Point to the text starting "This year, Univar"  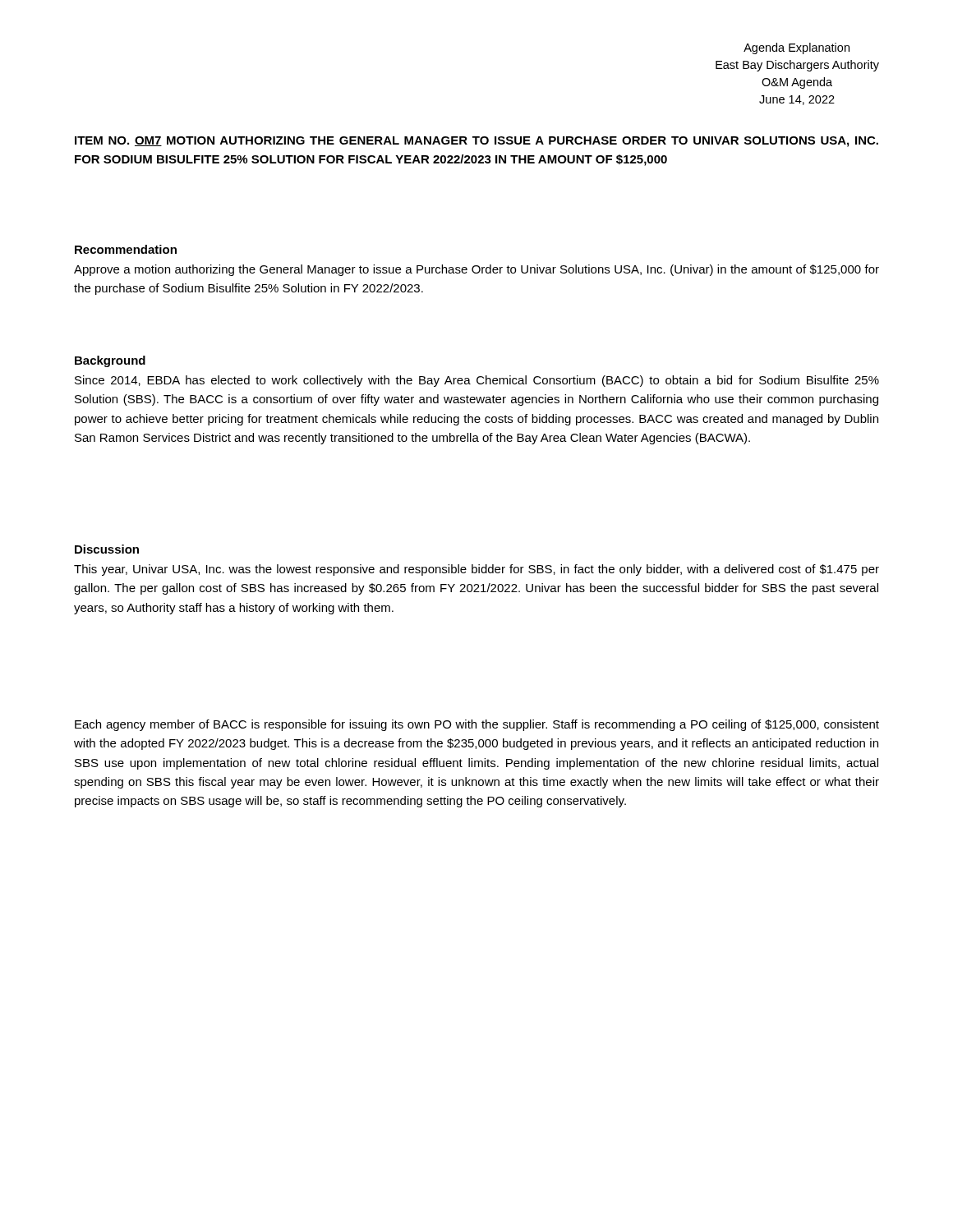point(476,588)
